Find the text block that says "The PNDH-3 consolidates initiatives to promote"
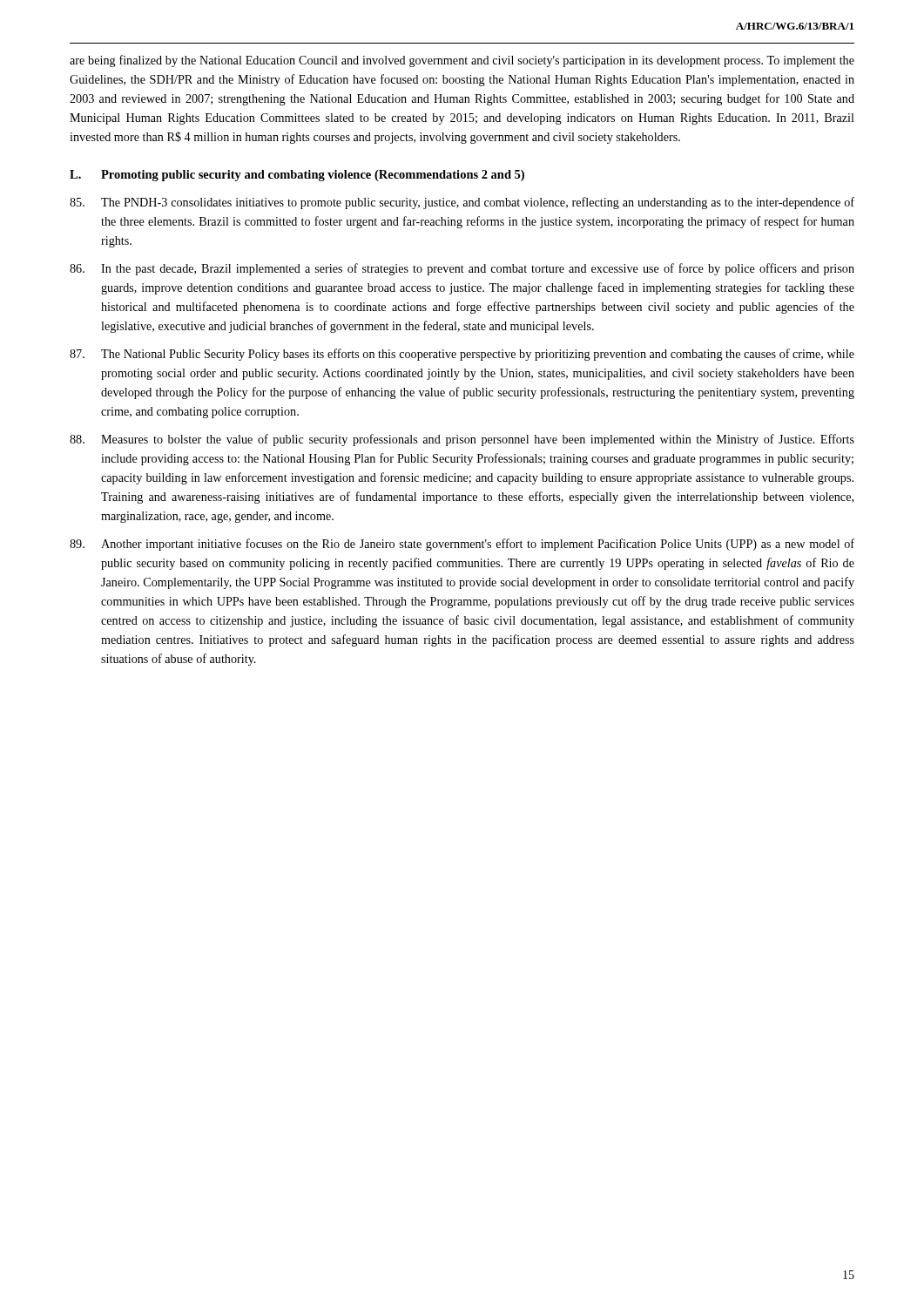 point(462,220)
